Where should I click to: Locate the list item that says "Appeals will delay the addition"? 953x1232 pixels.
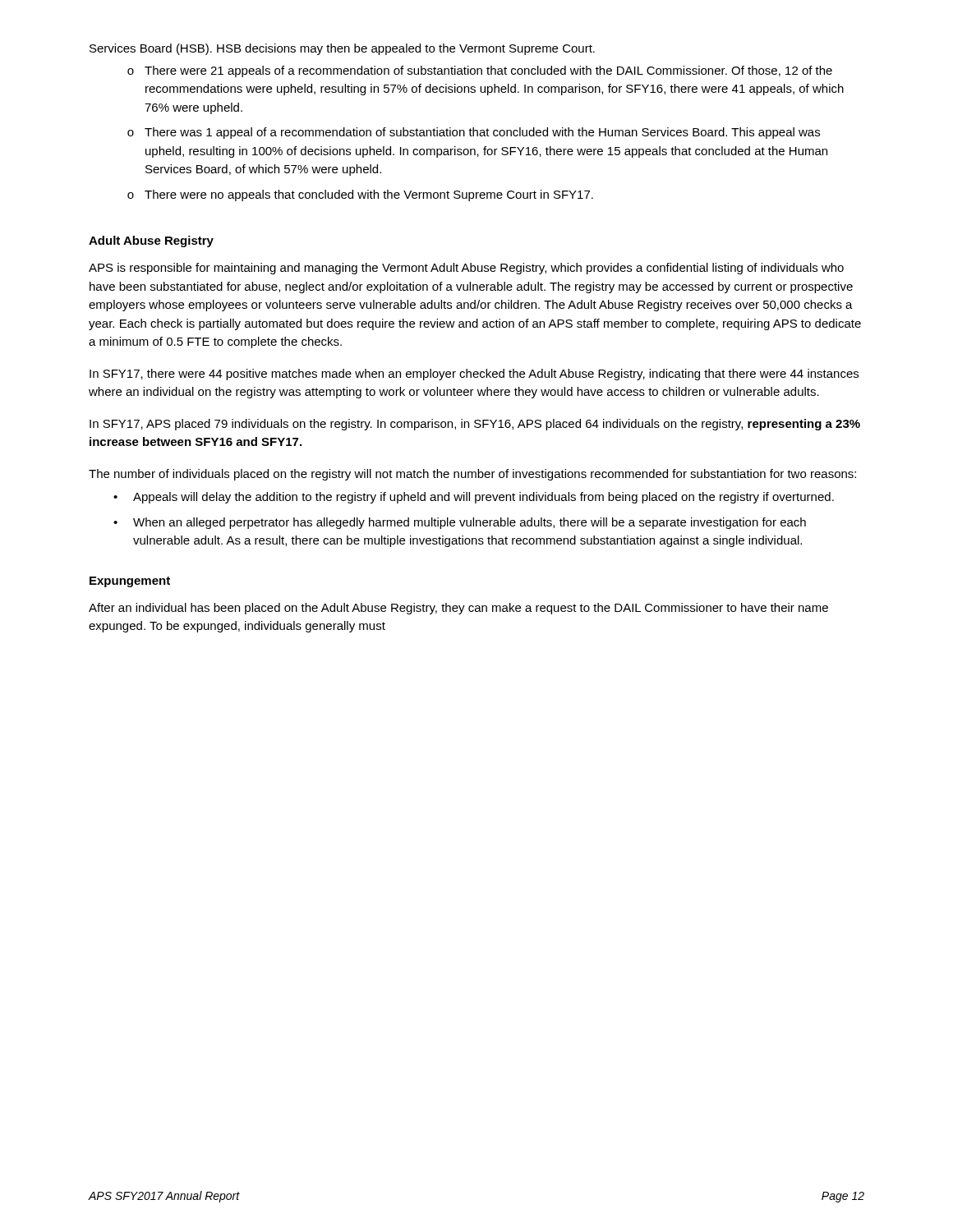pyautogui.click(x=484, y=497)
